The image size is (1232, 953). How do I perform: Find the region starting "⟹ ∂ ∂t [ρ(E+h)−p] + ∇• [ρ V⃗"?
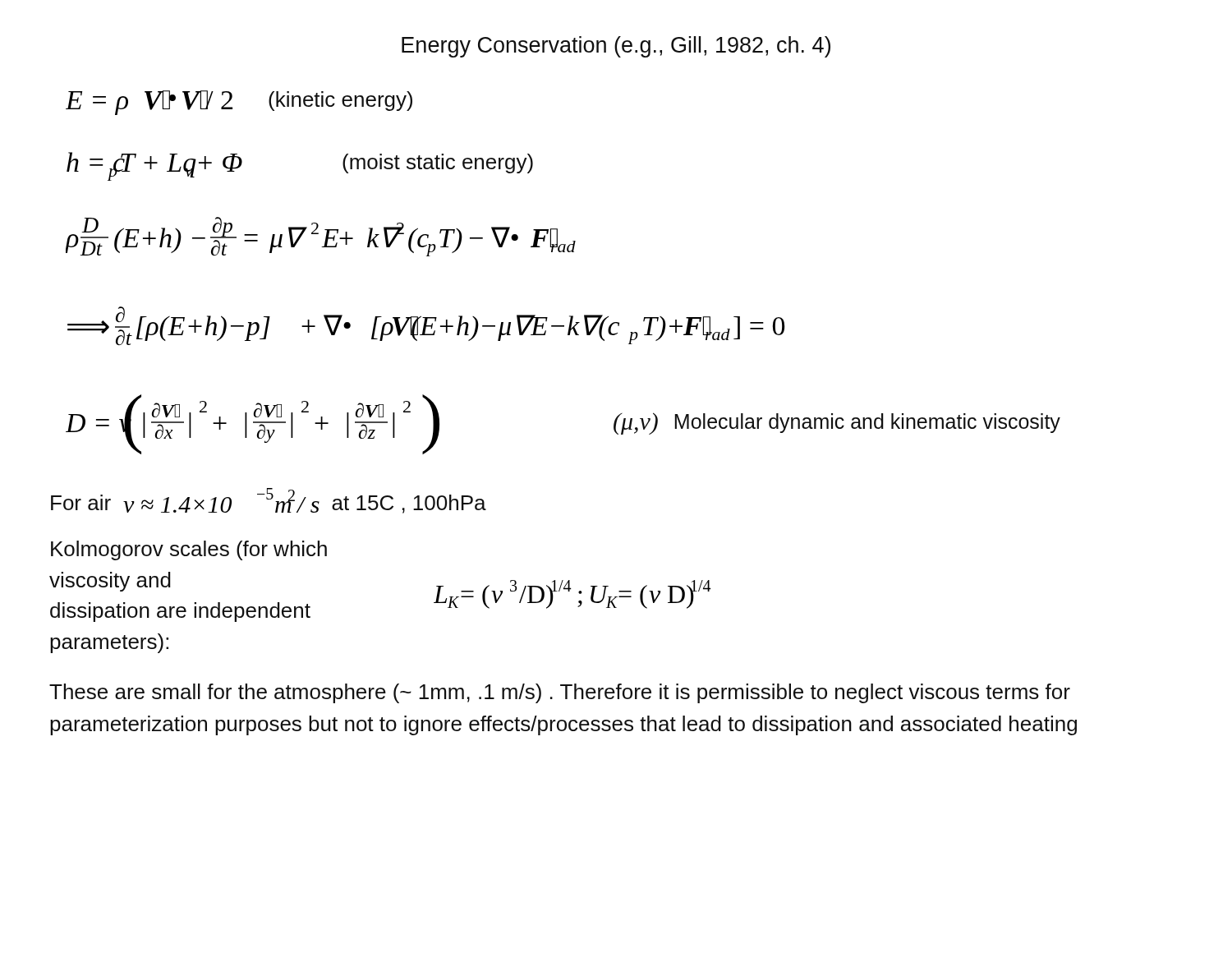526,325
